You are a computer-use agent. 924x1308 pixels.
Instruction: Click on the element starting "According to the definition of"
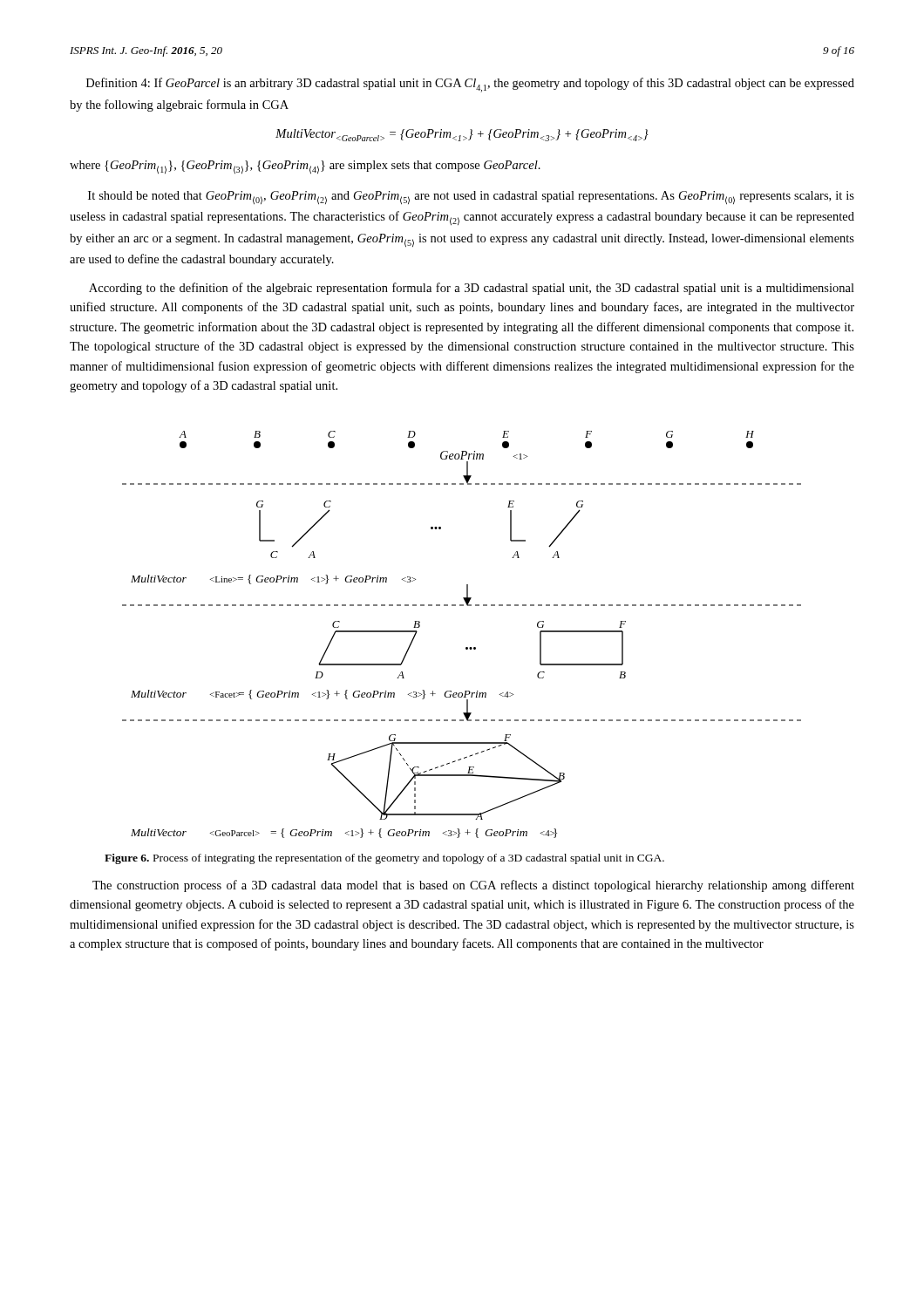pyautogui.click(x=462, y=337)
